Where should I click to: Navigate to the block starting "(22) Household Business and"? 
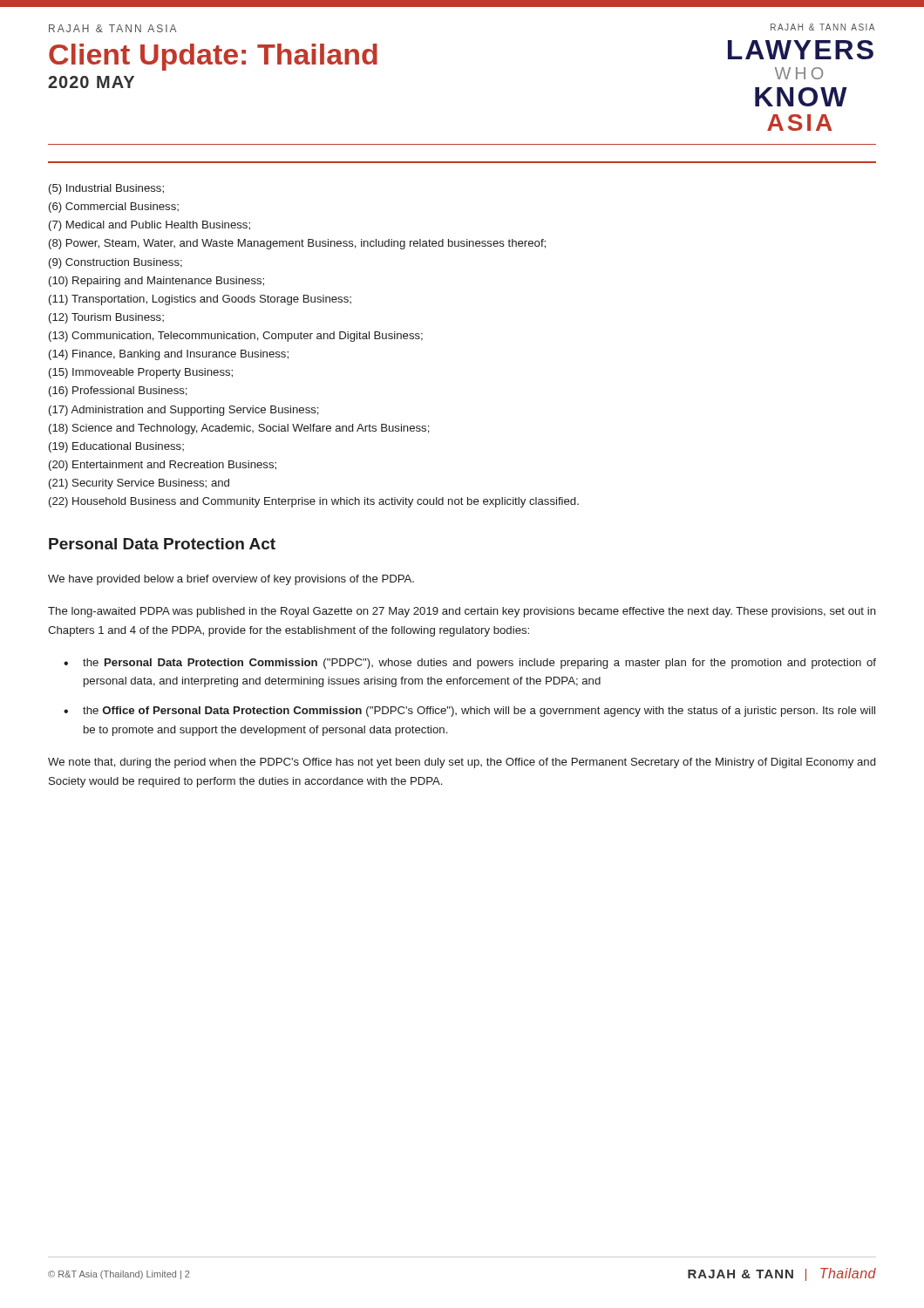(314, 501)
